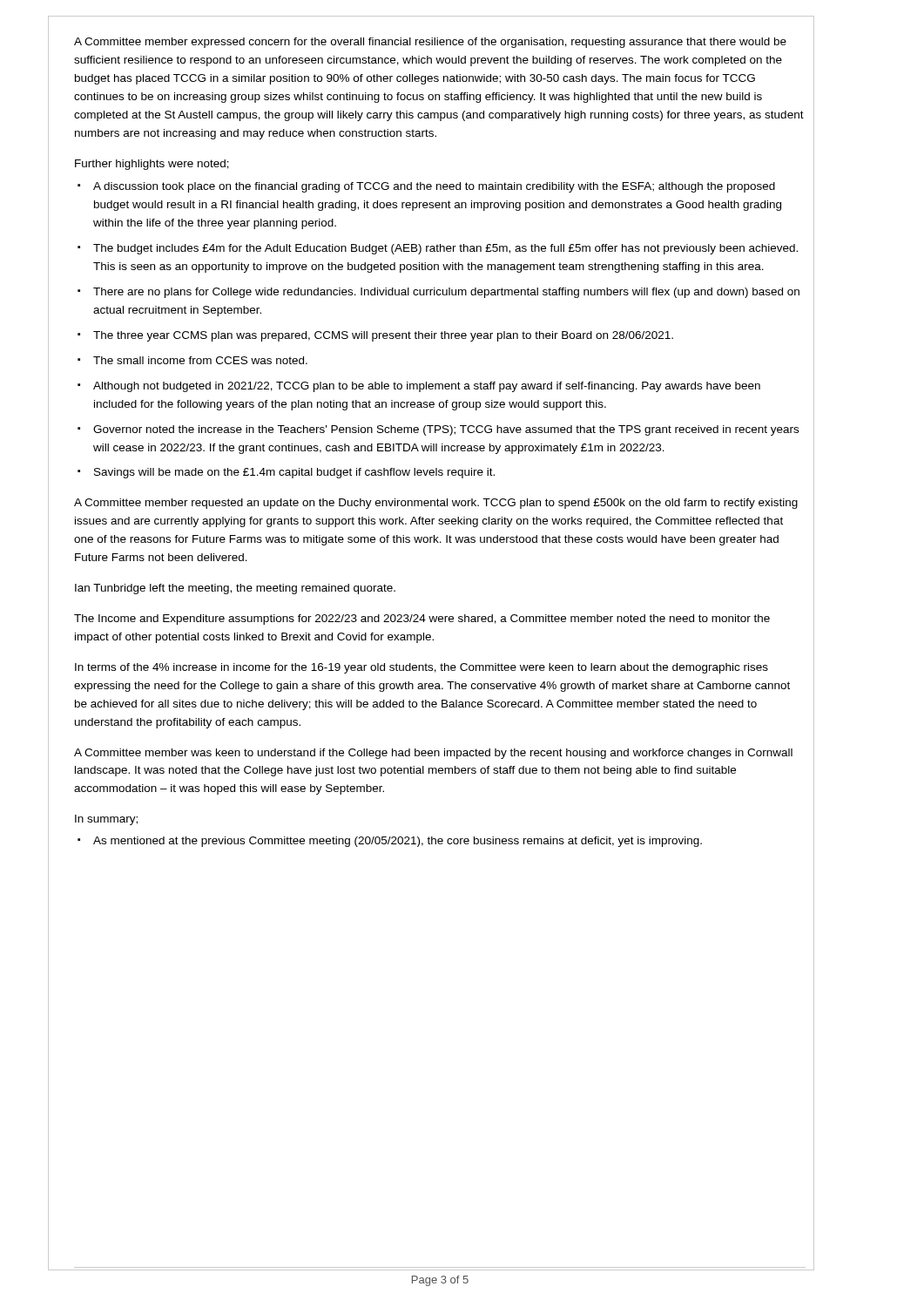Locate the text block that reads "In terms of the"

click(x=432, y=694)
